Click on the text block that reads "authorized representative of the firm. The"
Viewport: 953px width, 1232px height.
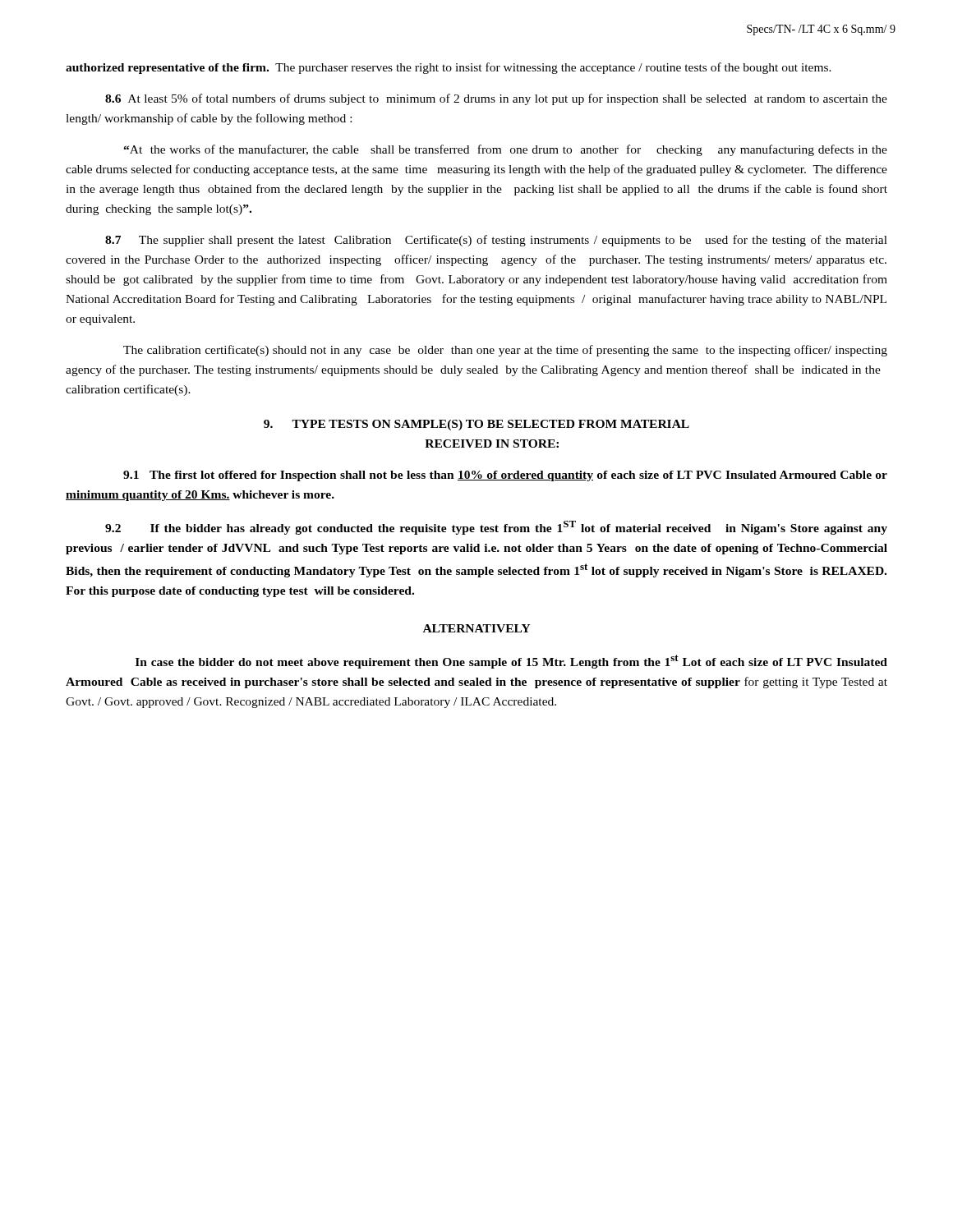tap(449, 67)
